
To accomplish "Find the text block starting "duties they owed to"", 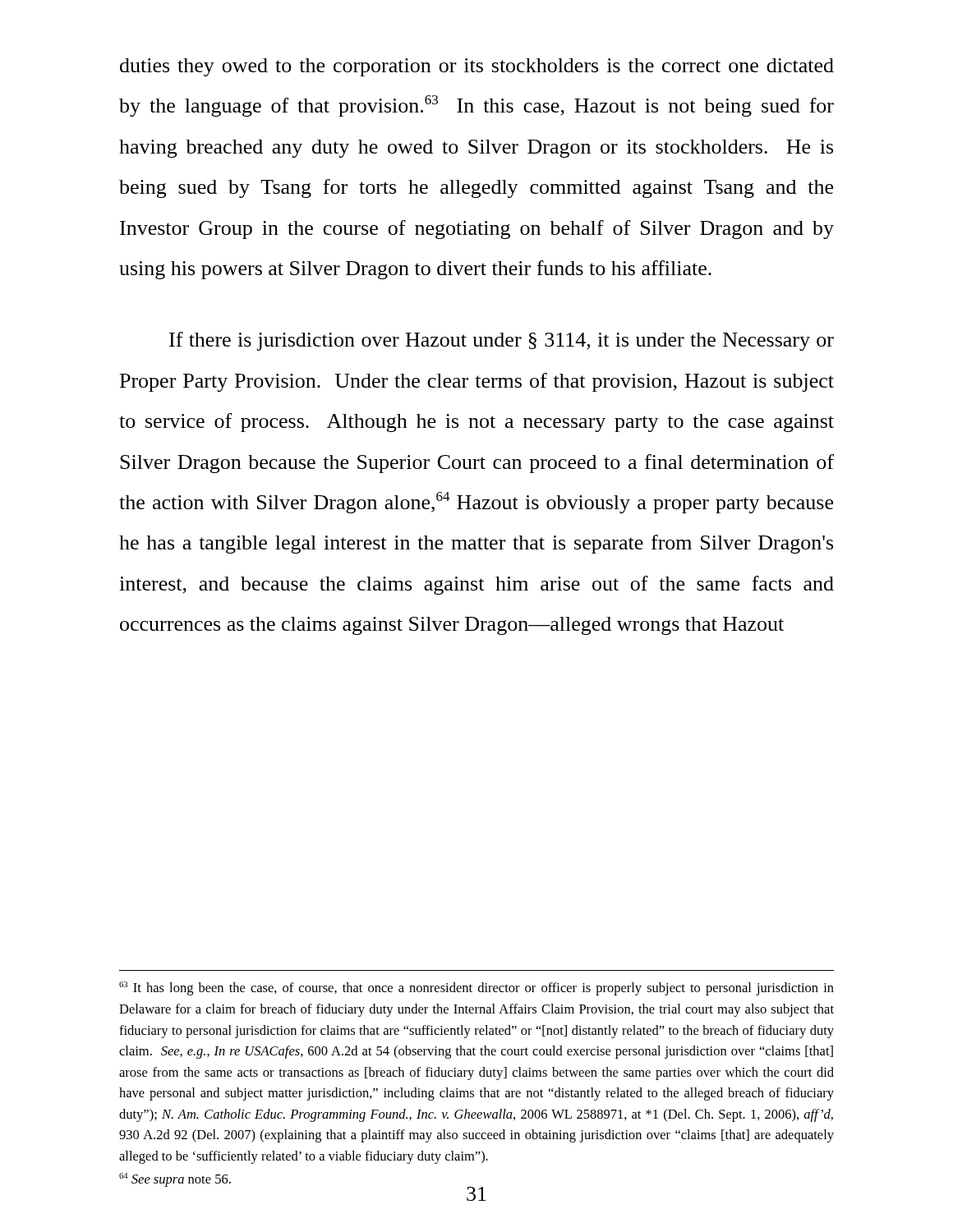I will coord(477,67).
